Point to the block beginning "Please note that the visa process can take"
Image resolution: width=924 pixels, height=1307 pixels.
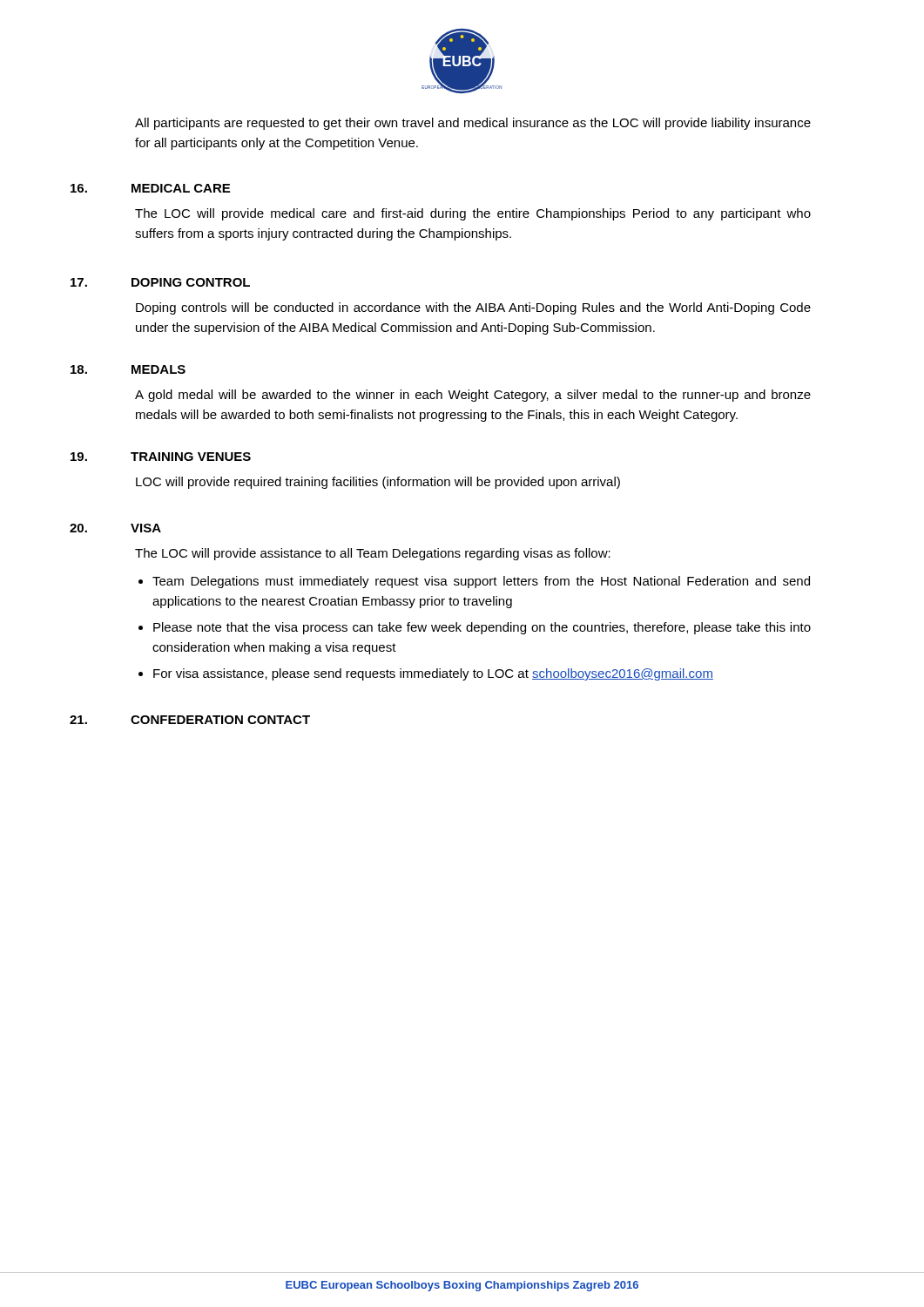482,637
